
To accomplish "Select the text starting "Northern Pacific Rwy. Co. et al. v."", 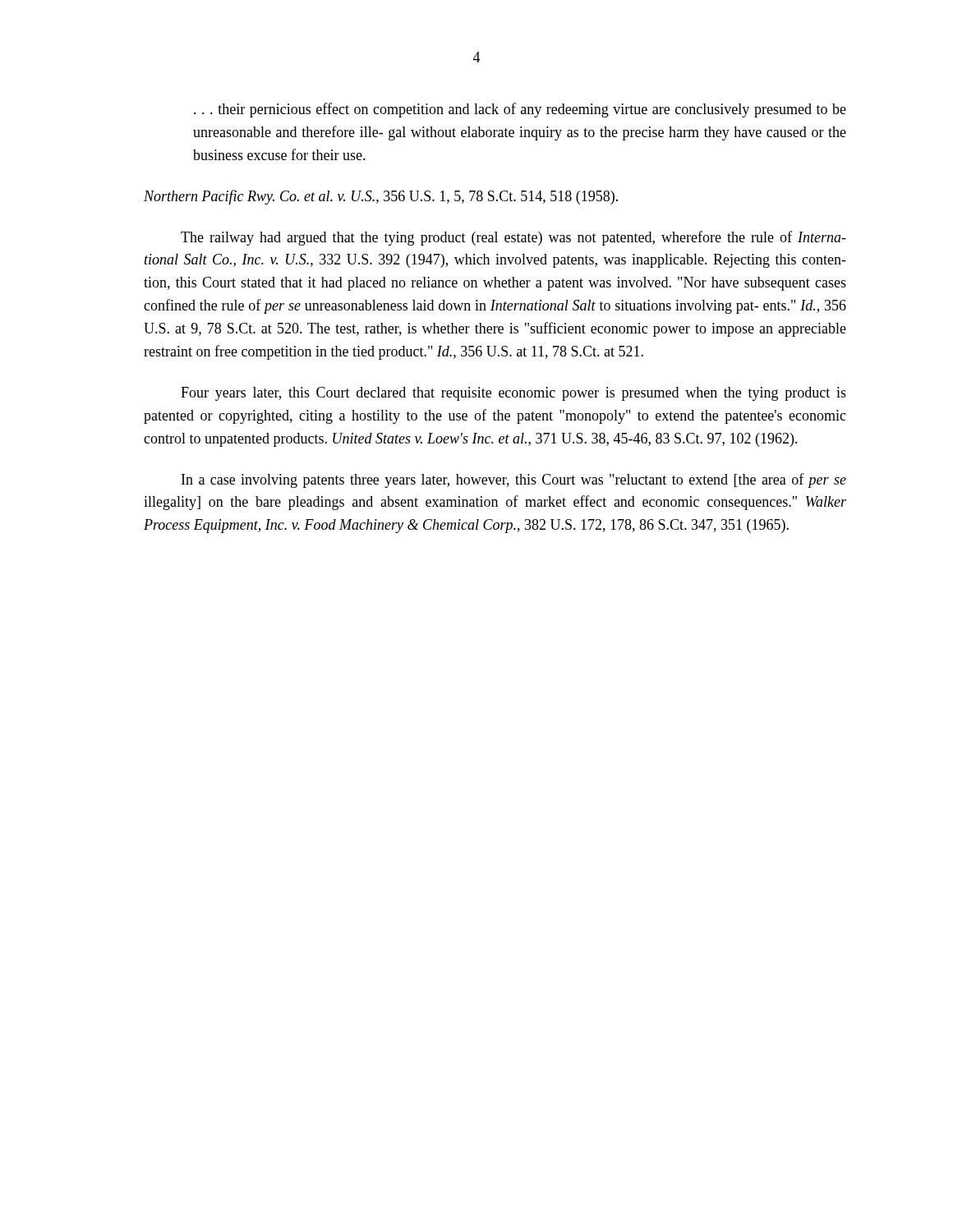I will (381, 196).
